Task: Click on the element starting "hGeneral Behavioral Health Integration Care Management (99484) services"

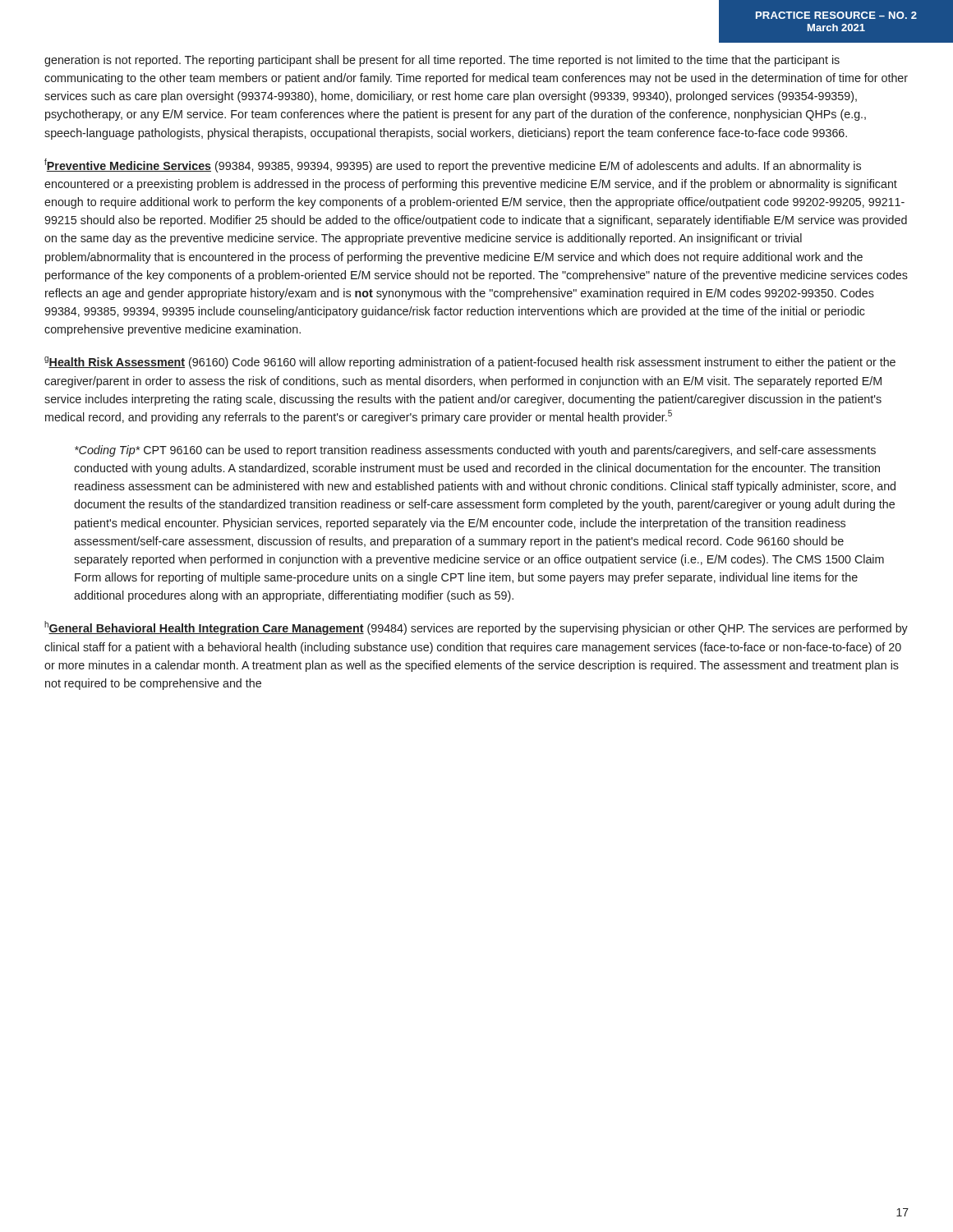Action: 476,655
